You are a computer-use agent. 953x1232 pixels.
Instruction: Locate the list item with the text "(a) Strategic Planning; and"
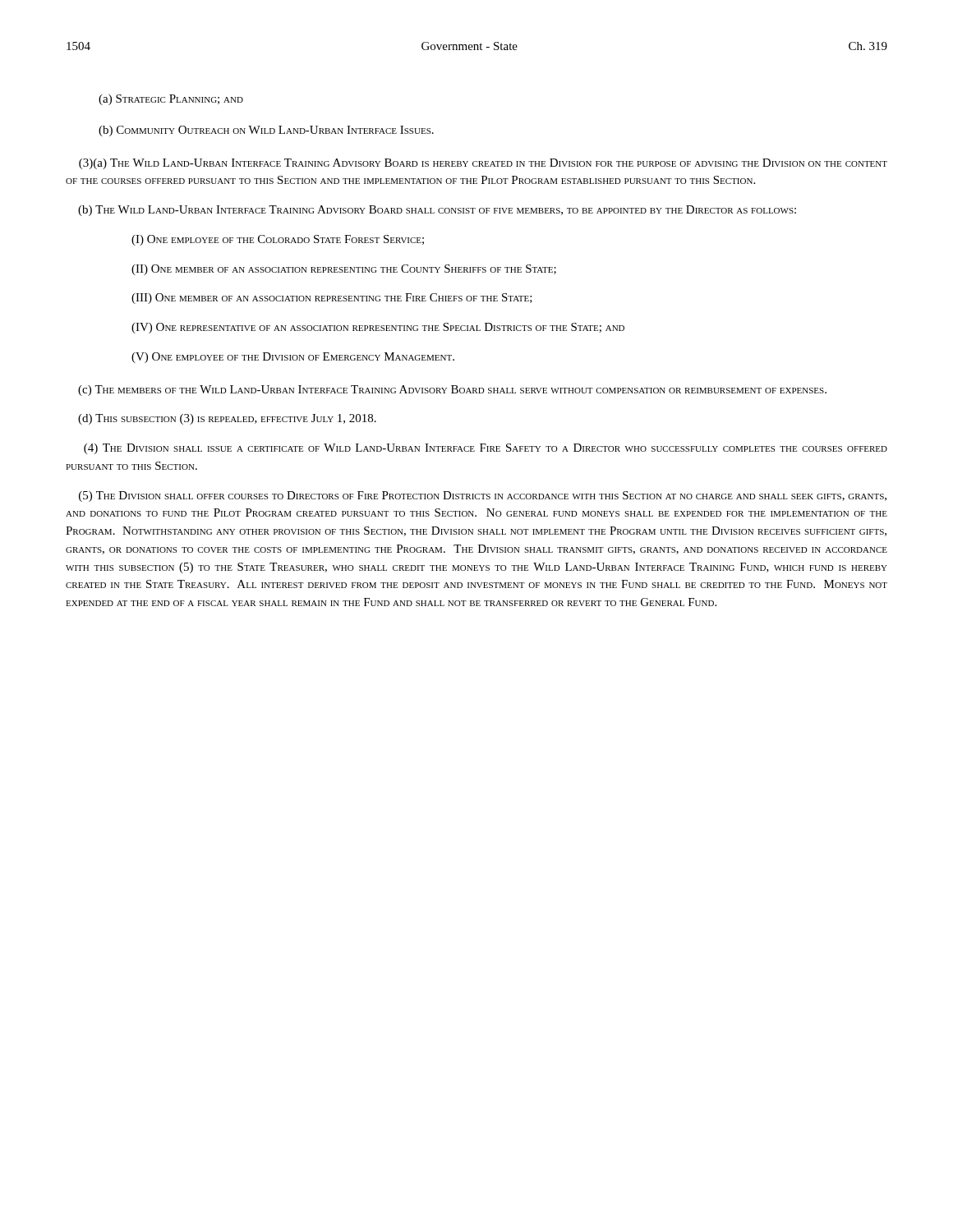pyautogui.click(x=171, y=99)
